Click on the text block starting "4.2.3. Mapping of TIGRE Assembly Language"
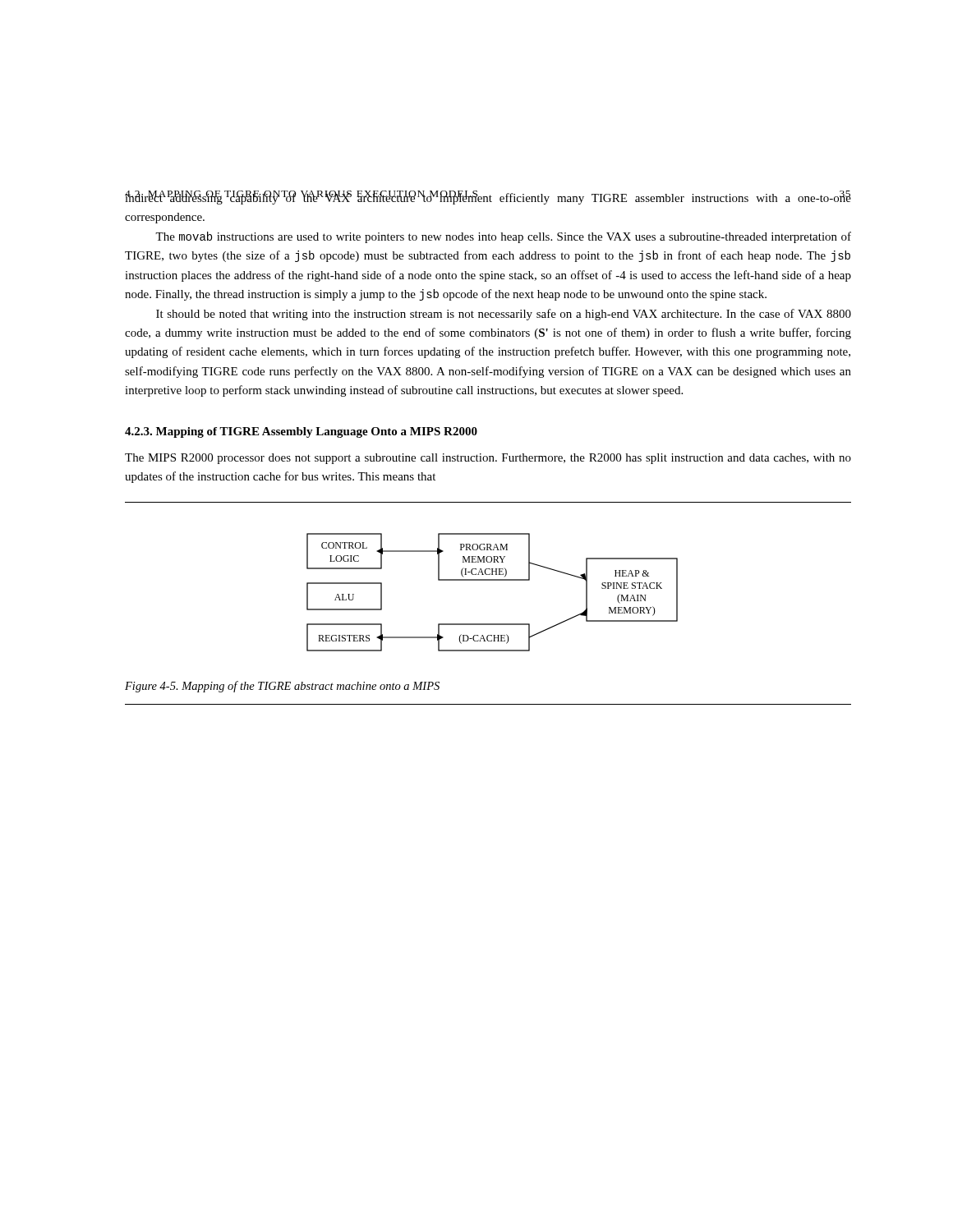Image resolution: width=976 pixels, height=1232 pixels. 301,431
